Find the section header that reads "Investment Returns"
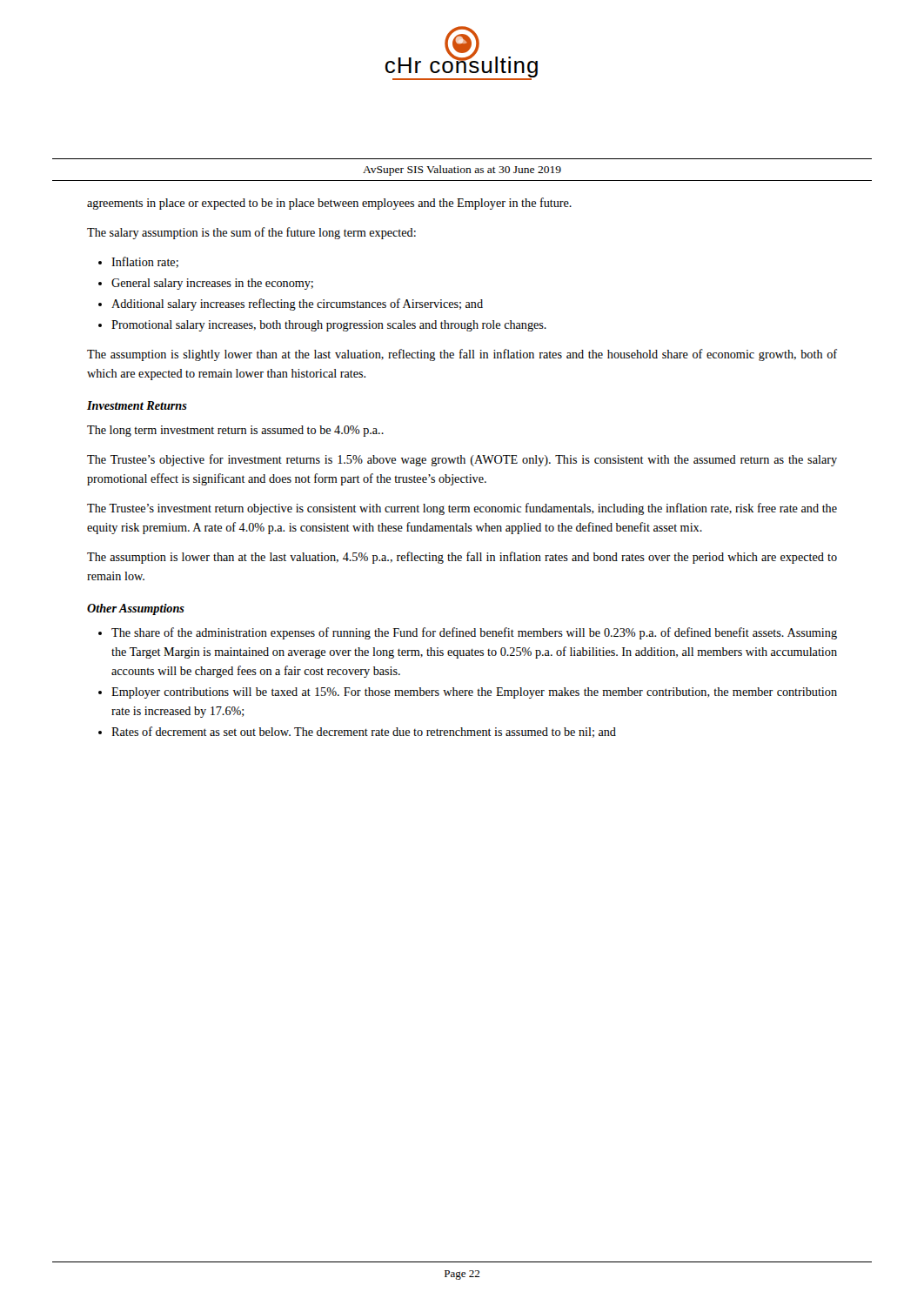The image size is (924, 1305). [137, 405]
